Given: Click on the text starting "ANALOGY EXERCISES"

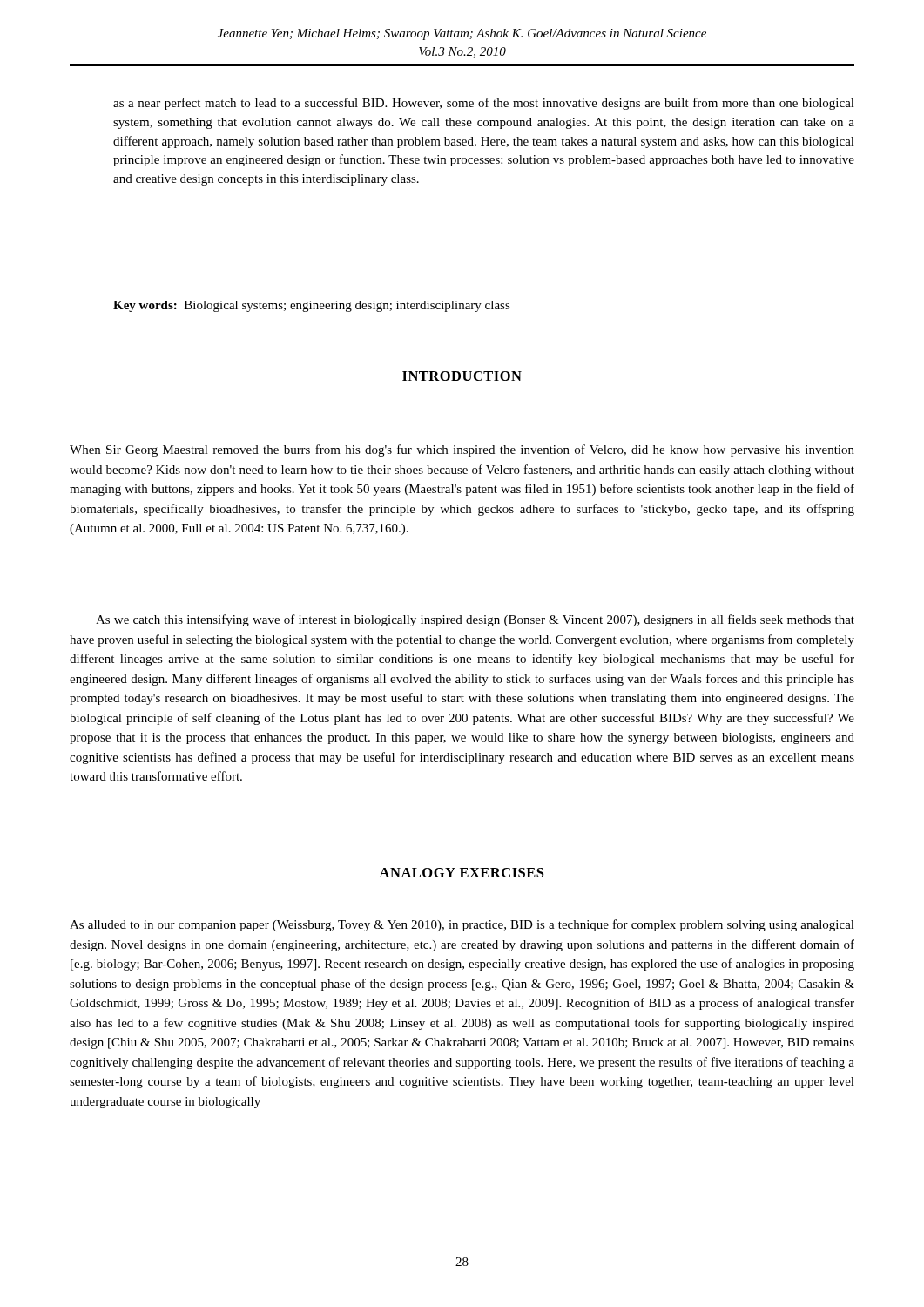Looking at the screenshot, I should 462,873.
